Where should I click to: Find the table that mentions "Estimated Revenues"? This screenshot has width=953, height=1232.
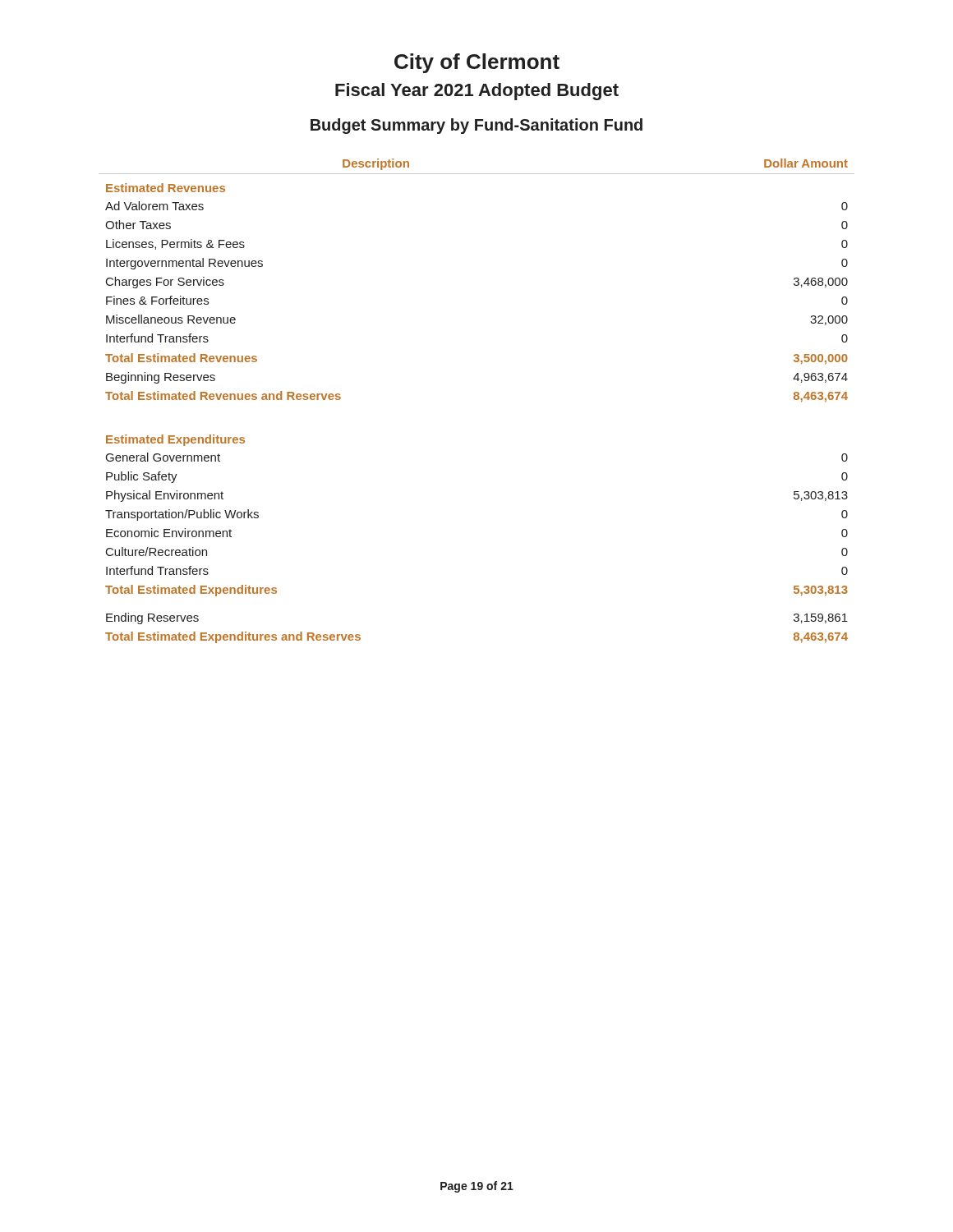tap(476, 399)
